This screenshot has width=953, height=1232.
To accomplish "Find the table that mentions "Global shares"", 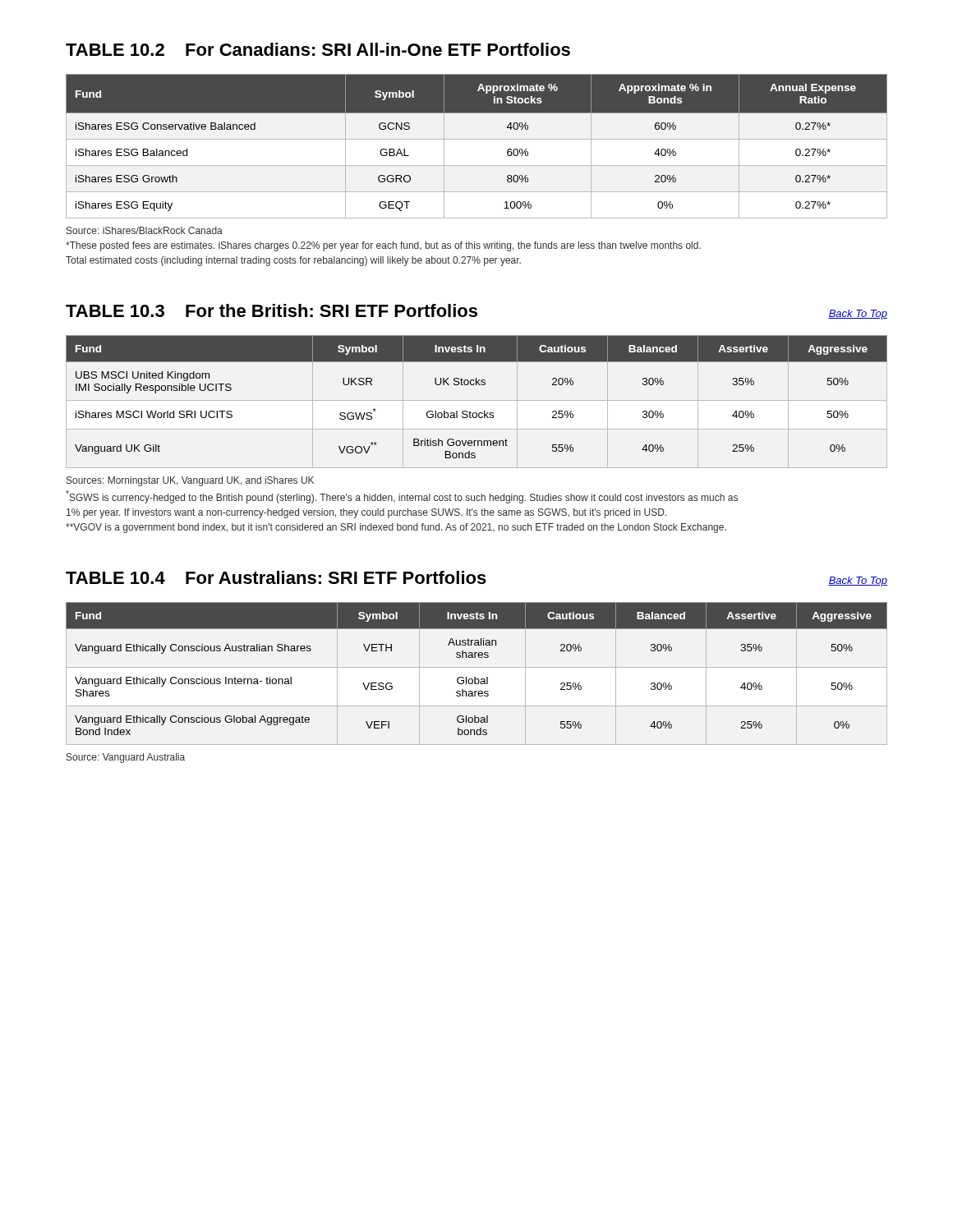I will (x=476, y=673).
